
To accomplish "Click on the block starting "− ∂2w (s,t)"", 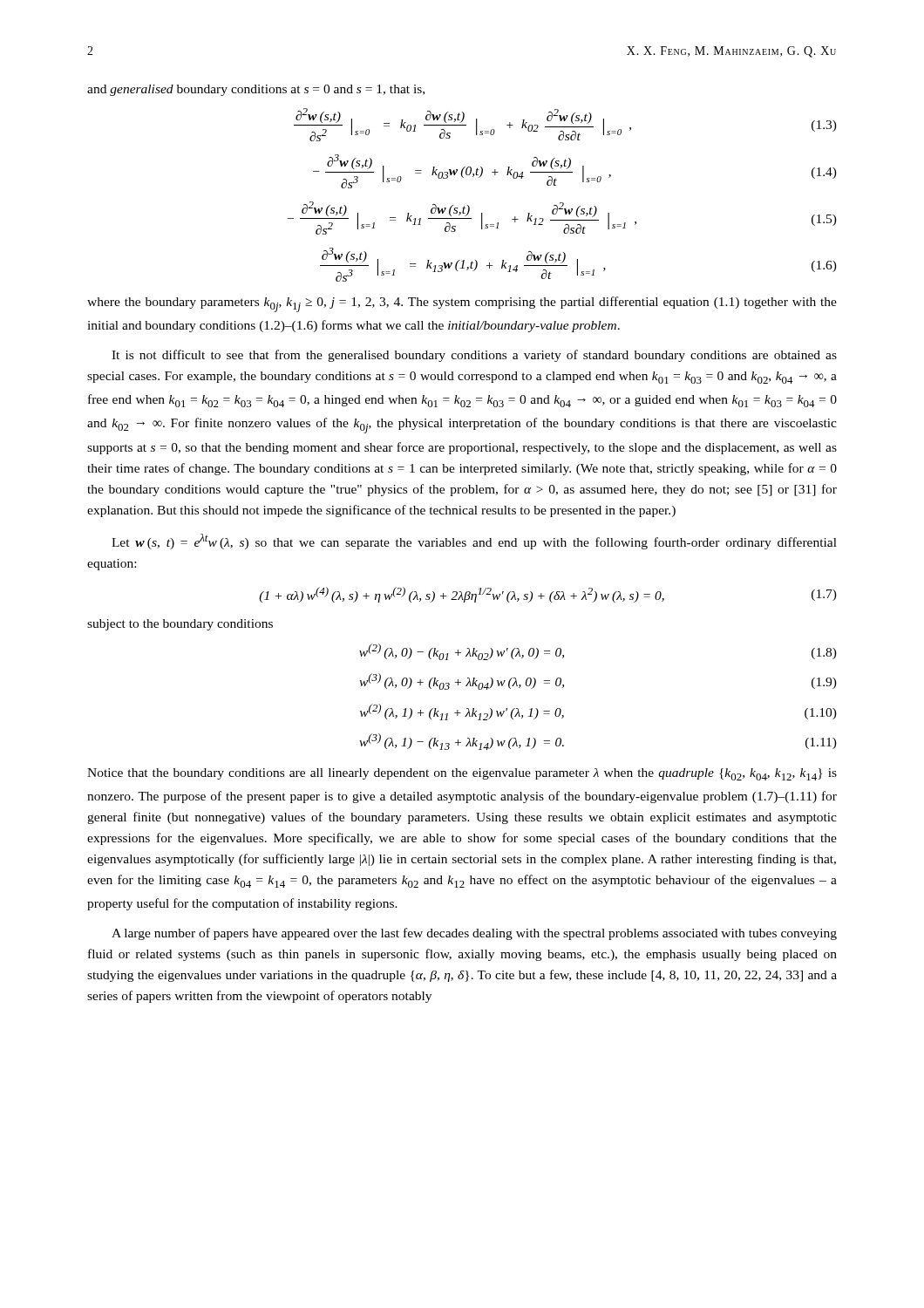I will pos(462,219).
